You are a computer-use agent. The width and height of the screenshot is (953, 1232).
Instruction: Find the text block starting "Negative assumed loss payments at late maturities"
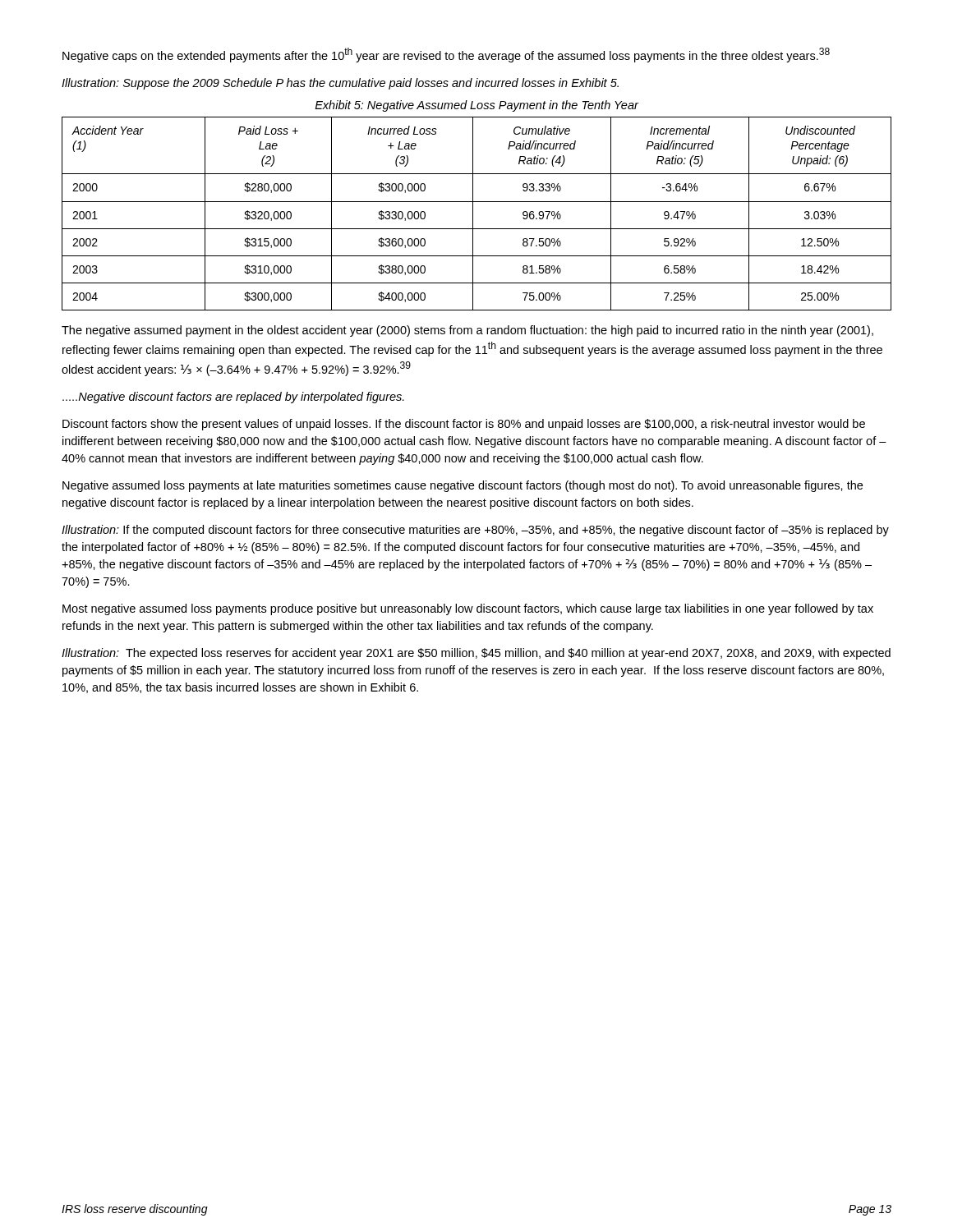462,494
